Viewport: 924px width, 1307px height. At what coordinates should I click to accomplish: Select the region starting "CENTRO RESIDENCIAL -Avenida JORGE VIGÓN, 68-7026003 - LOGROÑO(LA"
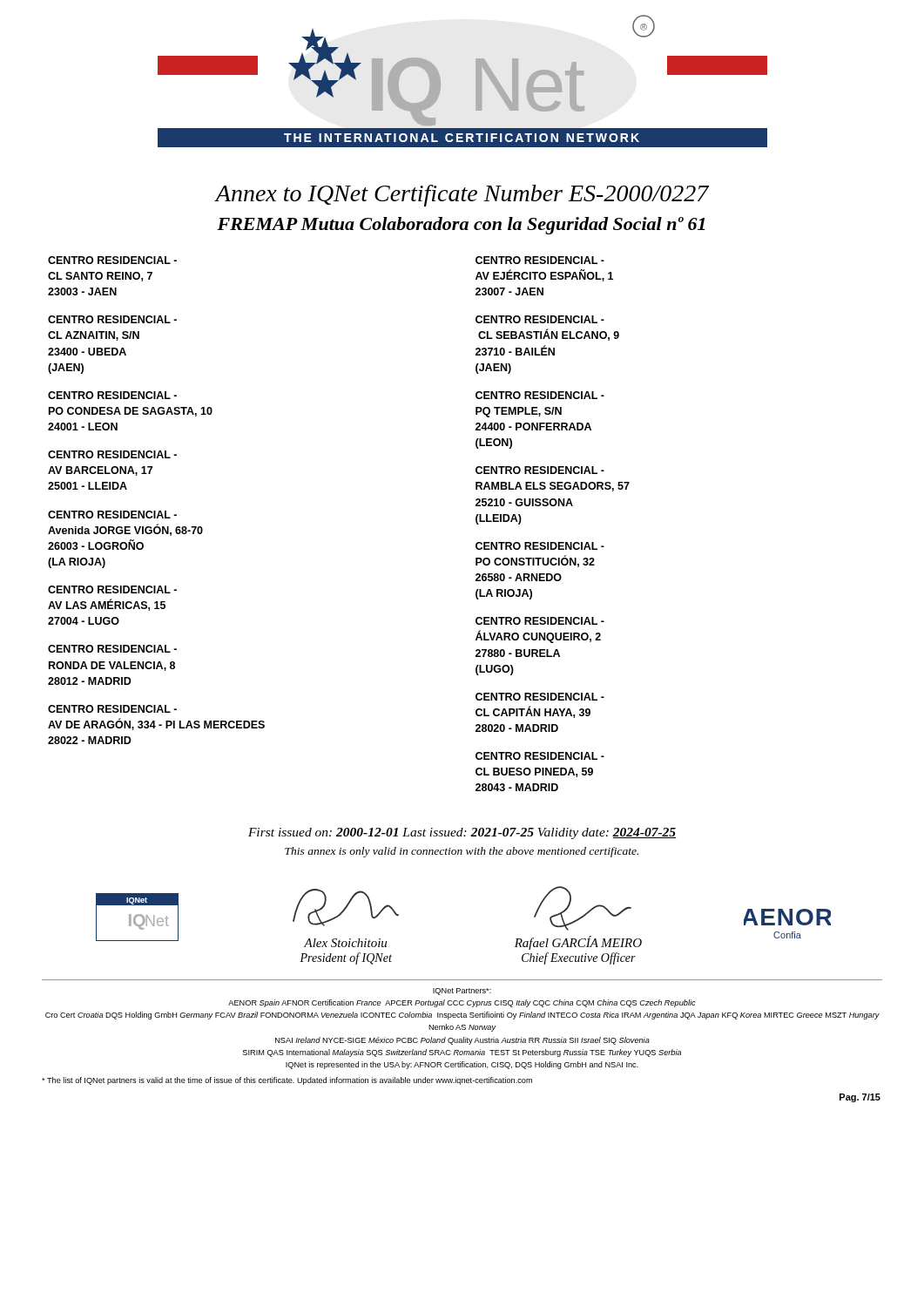(x=112, y=515)
